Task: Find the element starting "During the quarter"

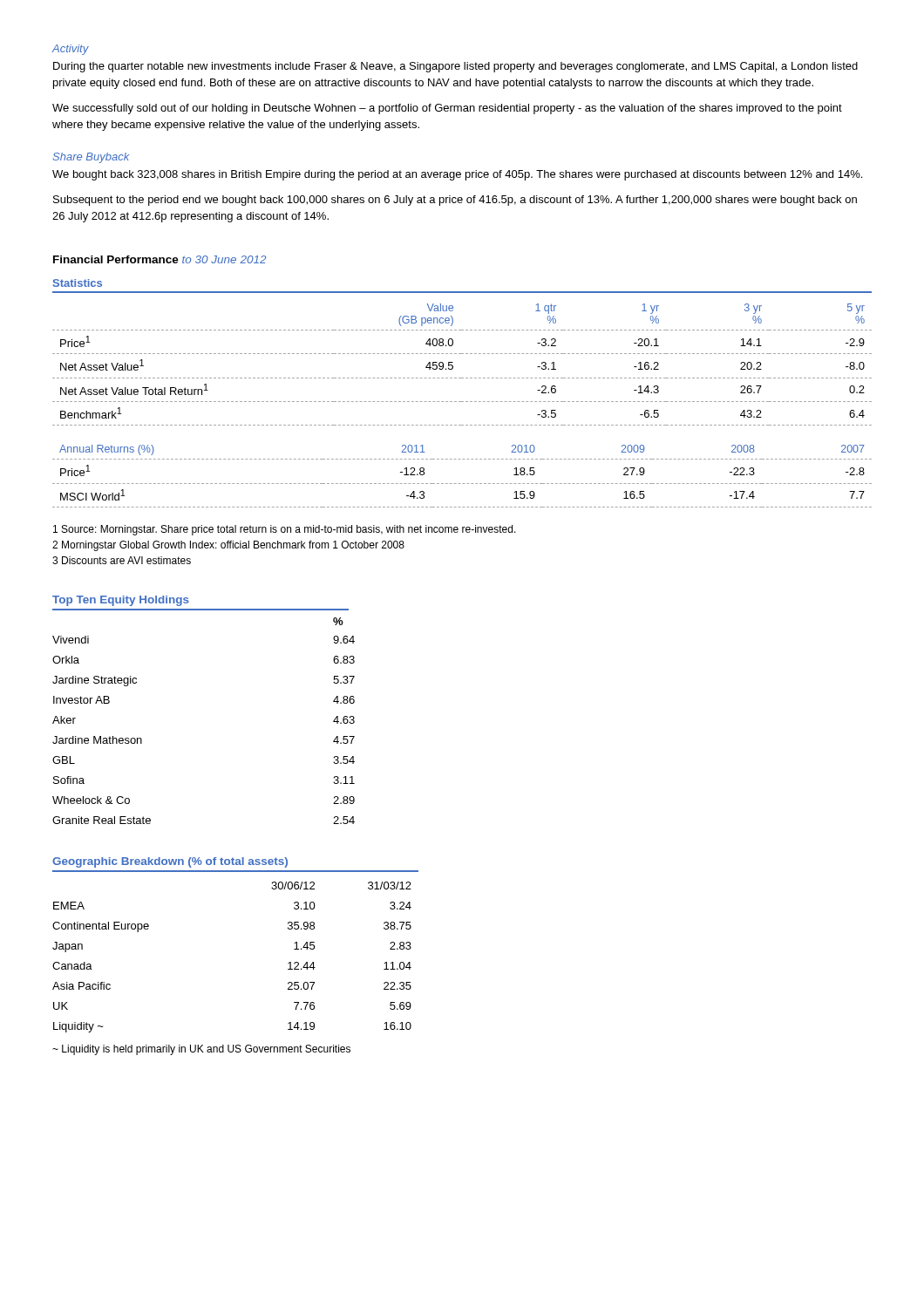Action: pos(462,96)
